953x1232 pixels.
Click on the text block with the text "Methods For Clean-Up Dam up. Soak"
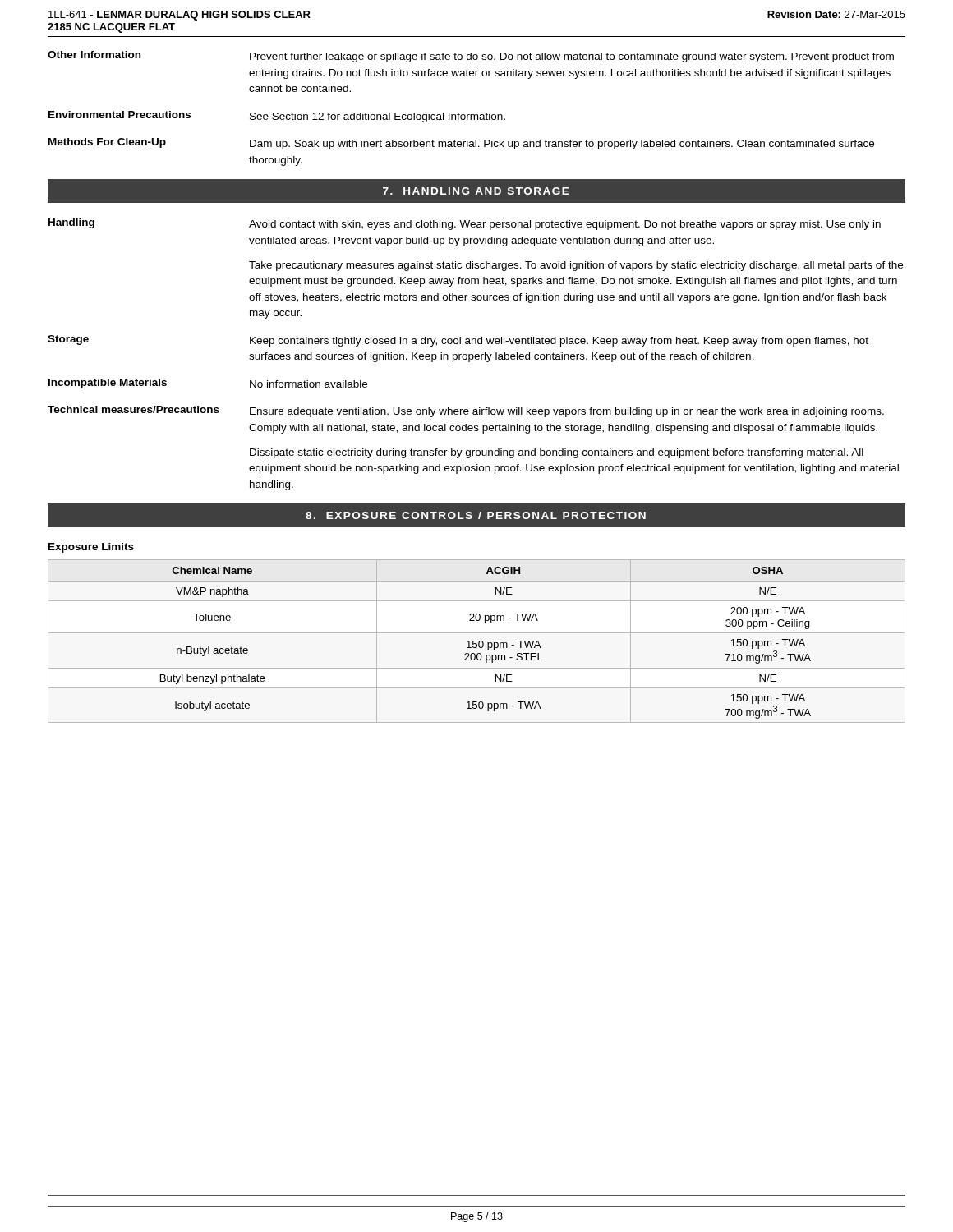(476, 152)
